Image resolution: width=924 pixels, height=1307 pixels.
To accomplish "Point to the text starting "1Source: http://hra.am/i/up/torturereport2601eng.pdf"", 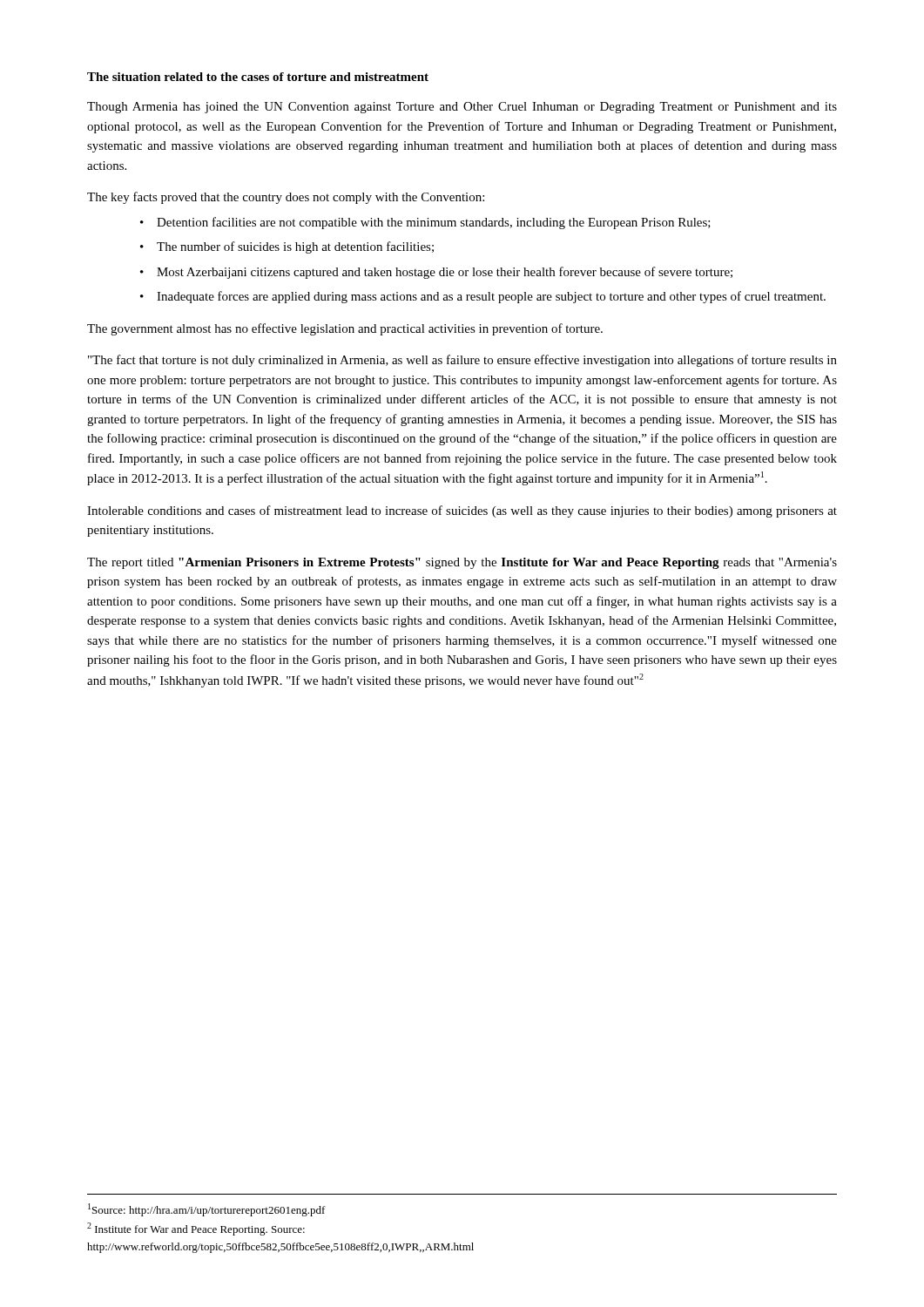I will 206,1209.
